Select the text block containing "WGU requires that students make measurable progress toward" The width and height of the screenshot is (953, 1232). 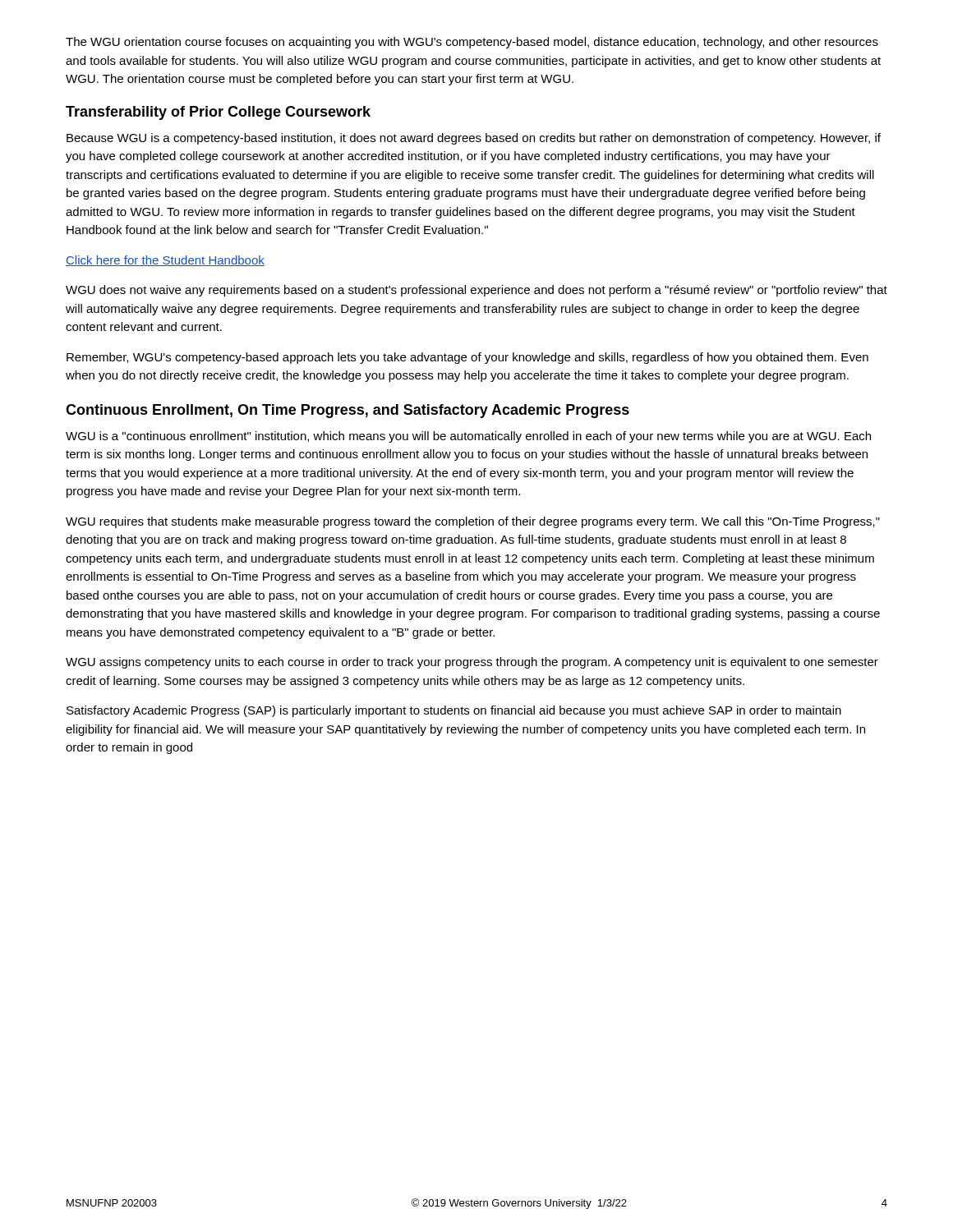pos(473,576)
